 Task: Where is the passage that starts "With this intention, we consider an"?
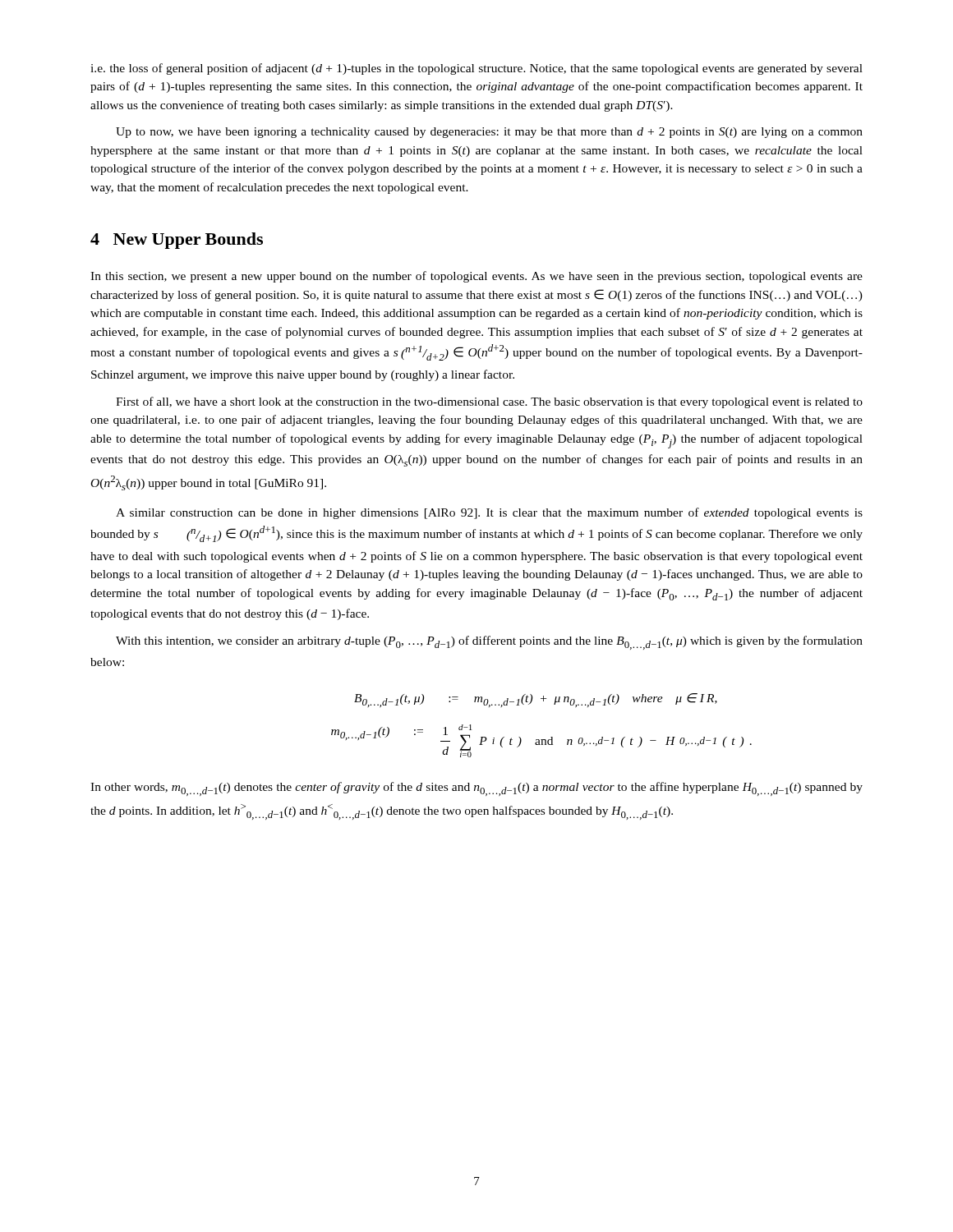[x=476, y=651]
